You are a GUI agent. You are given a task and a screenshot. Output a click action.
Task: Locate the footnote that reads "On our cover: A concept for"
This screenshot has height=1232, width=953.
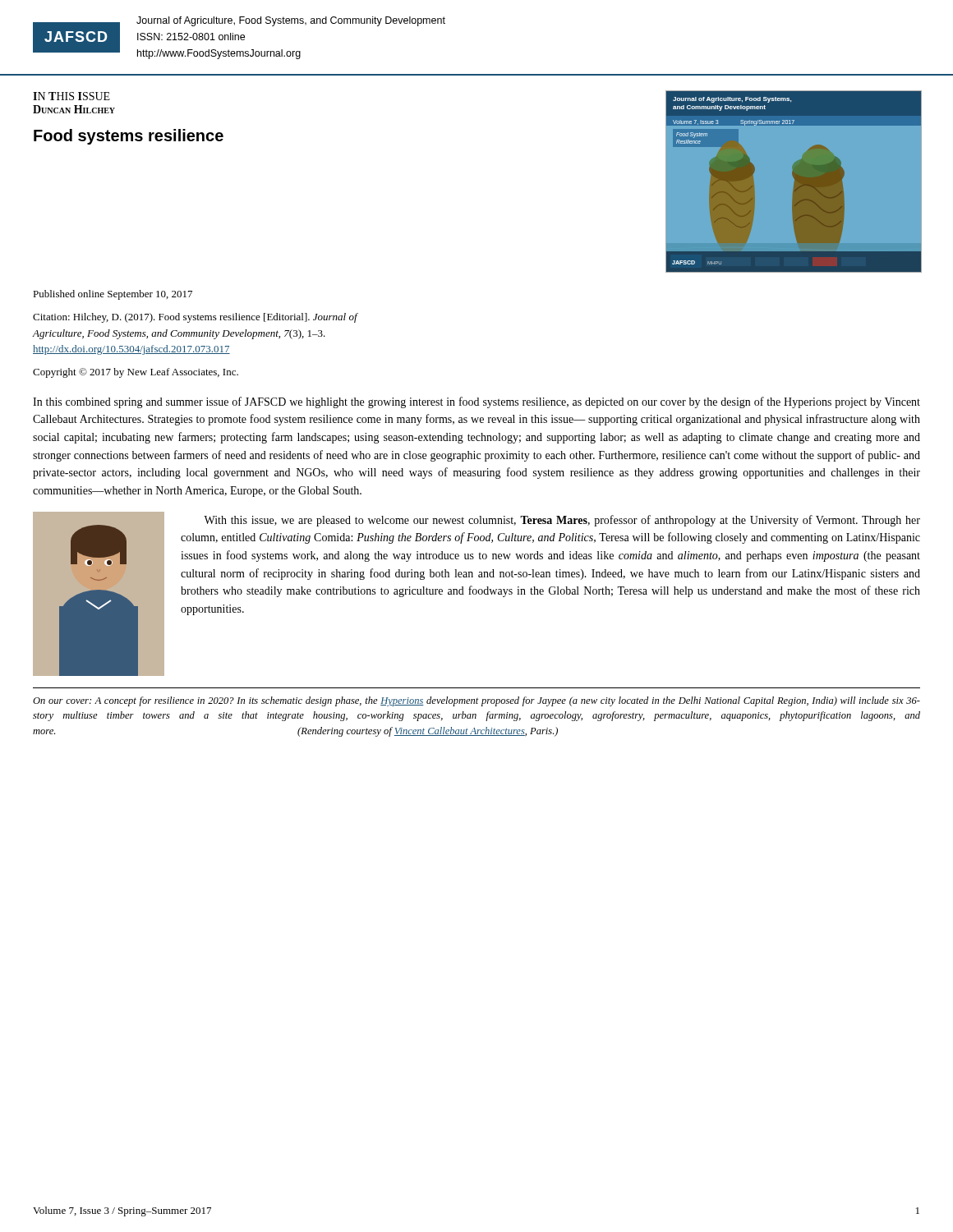click(476, 716)
